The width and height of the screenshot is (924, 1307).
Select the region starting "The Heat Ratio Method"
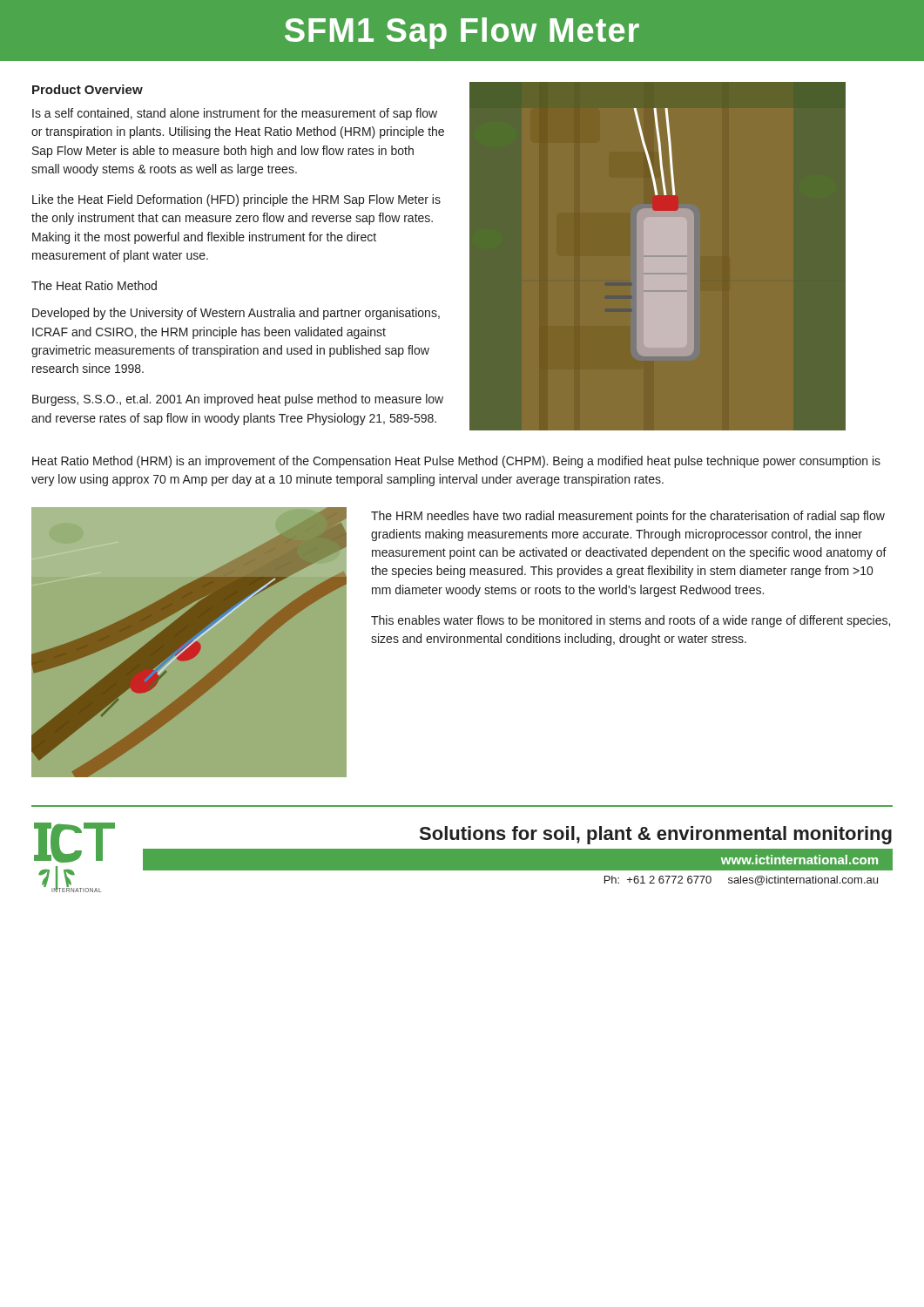point(94,286)
